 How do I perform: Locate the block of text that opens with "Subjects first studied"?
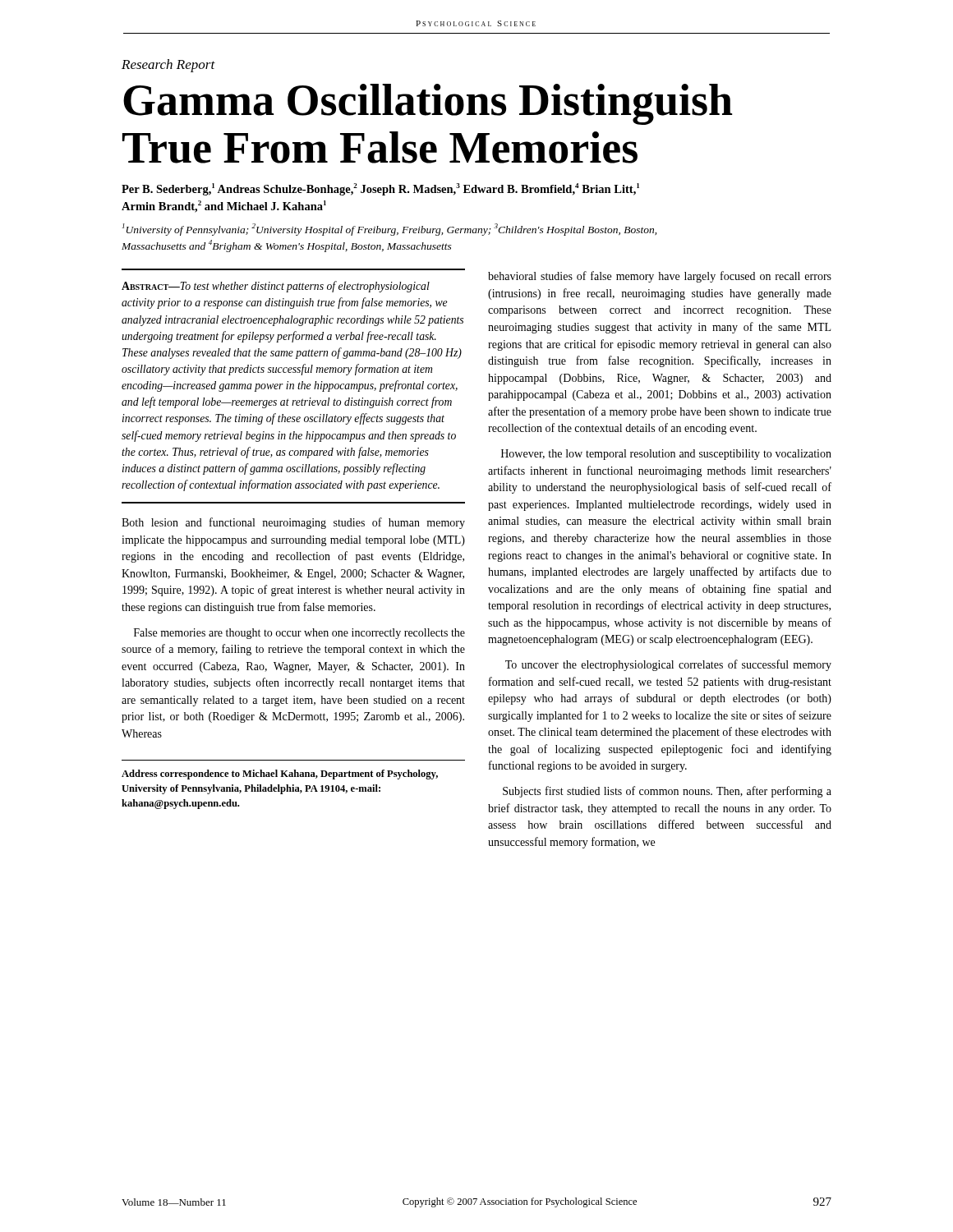[660, 817]
